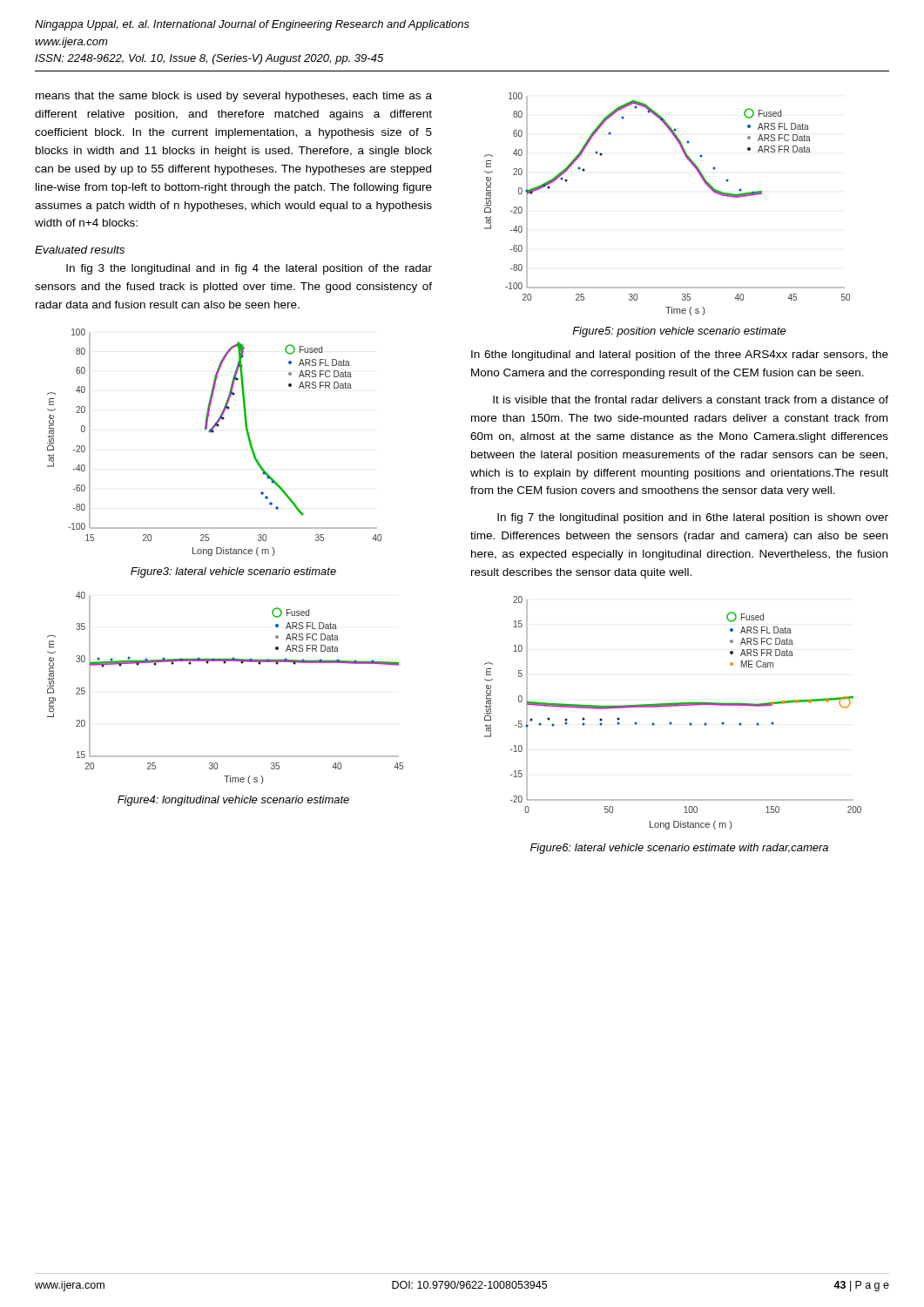Find "Figure5: position vehicle scenario estimate" on this page

point(679,331)
